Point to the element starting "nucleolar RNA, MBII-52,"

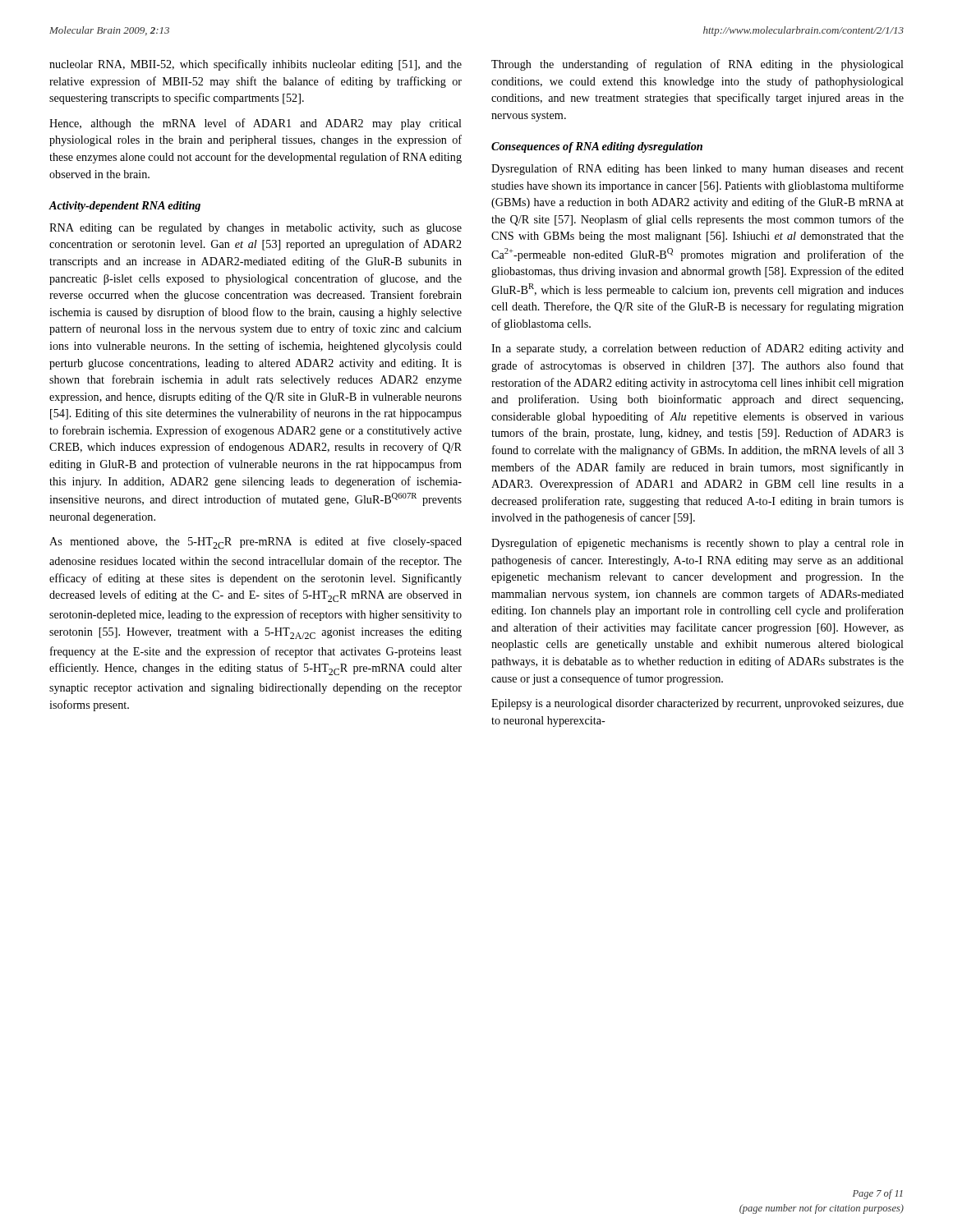coord(255,81)
